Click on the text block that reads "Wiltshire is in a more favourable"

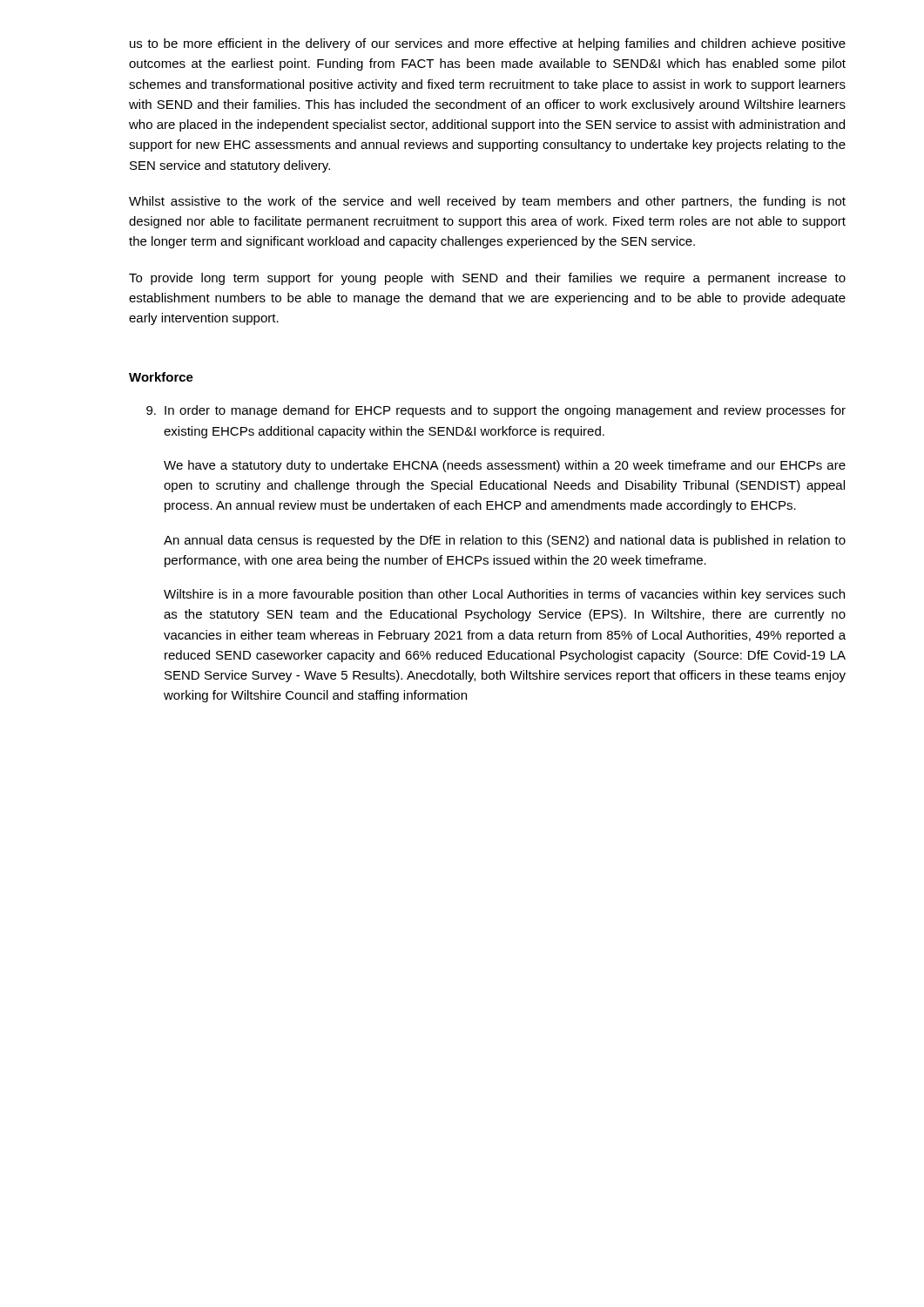(505, 644)
